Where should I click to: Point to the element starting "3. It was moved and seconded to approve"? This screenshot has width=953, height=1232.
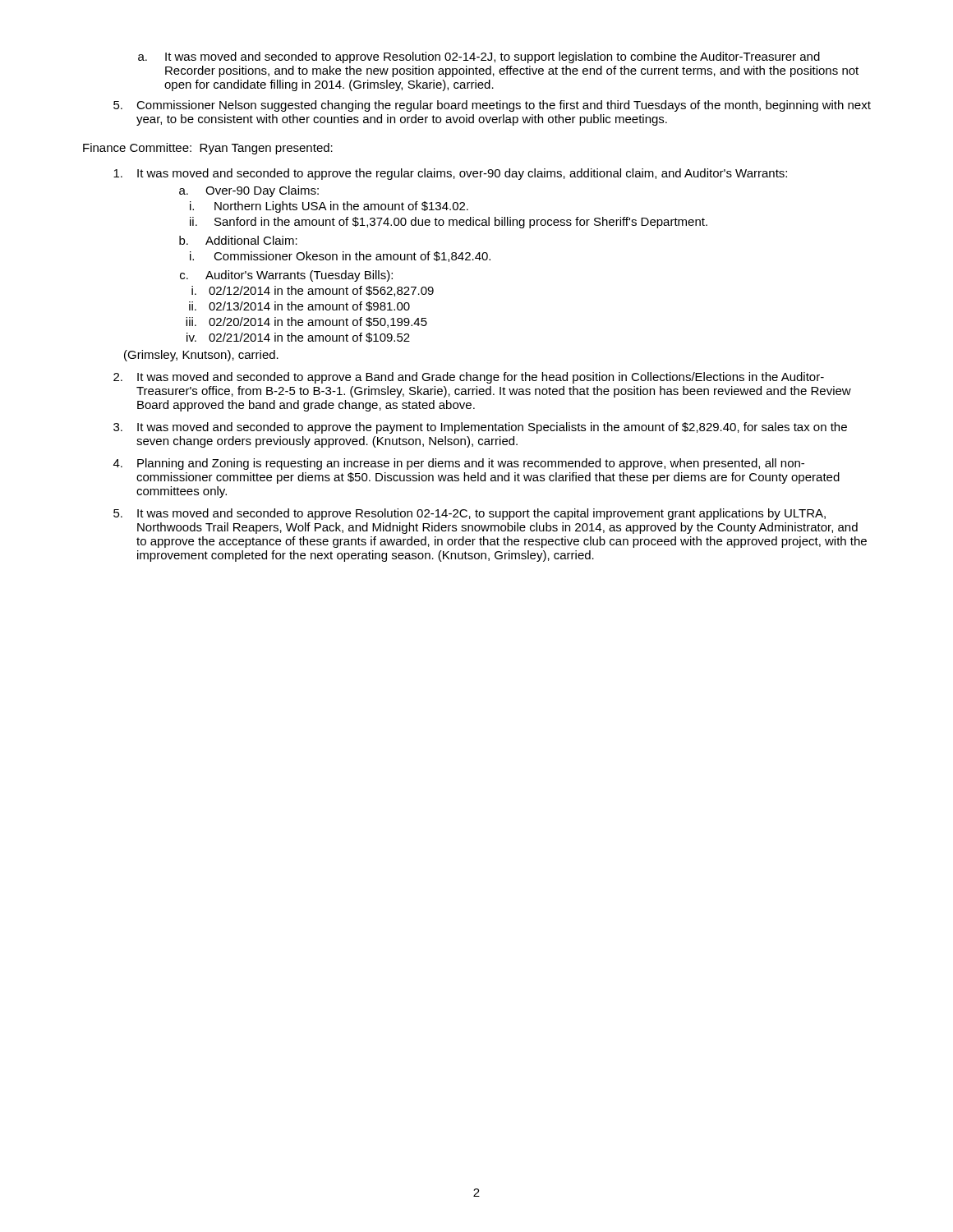pyautogui.click(x=476, y=434)
